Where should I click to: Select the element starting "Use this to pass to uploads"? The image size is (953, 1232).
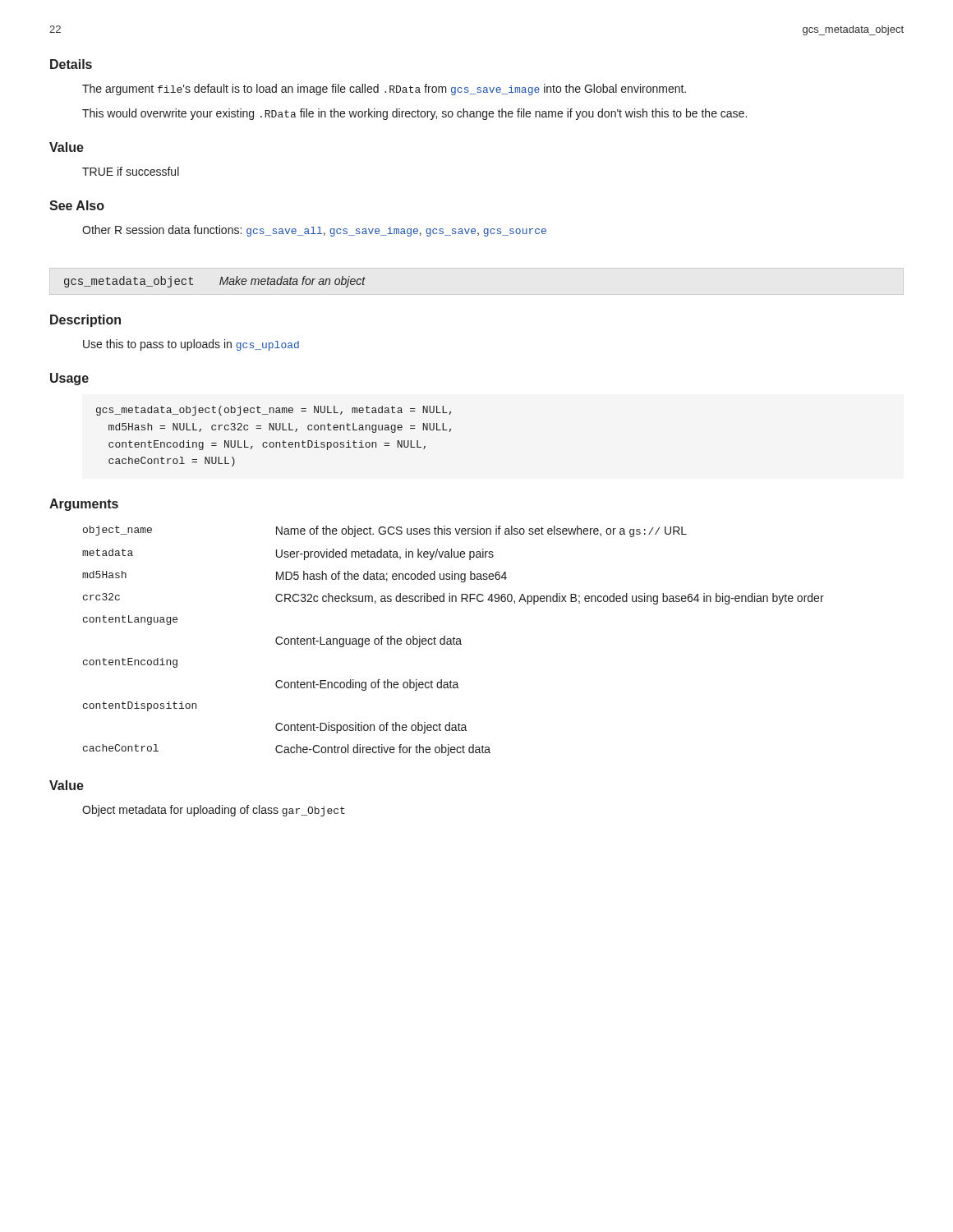coord(191,344)
